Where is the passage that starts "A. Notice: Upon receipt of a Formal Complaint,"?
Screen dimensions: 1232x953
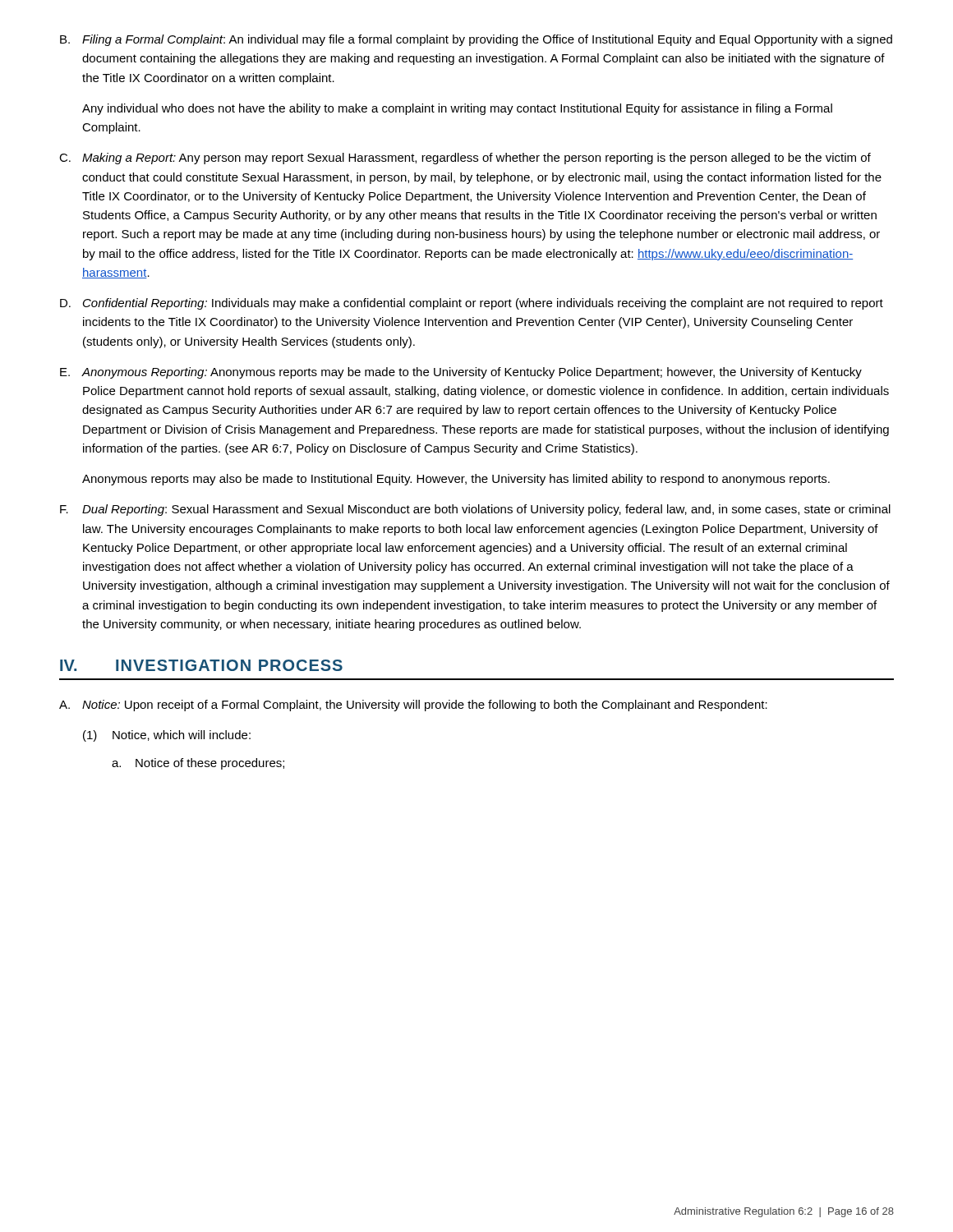tap(476, 704)
